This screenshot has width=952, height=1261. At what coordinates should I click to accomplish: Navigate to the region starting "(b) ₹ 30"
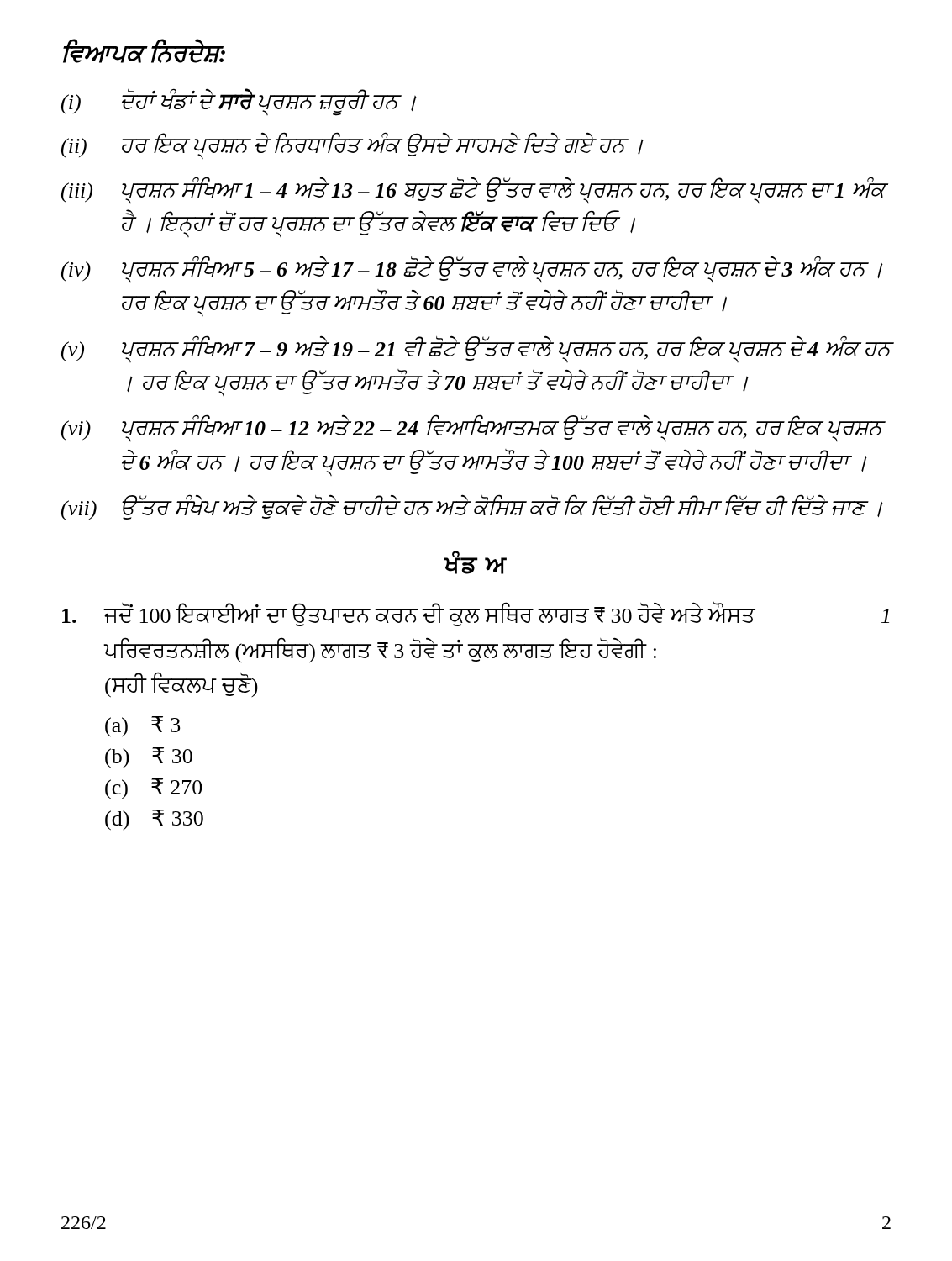(149, 756)
